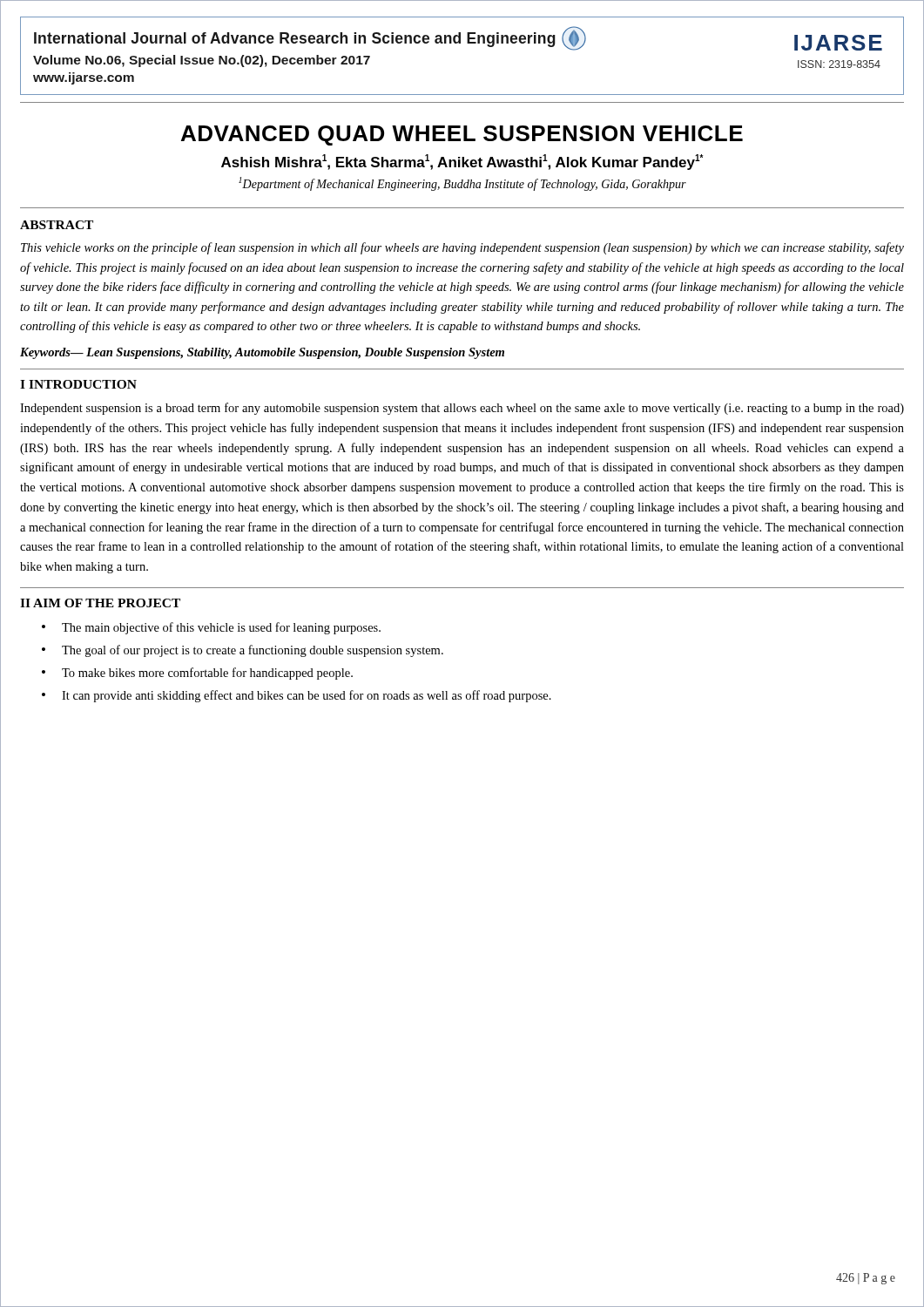Point to the text block starting "II AIM OF THE"
The image size is (924, 1307).
point(100,602)
